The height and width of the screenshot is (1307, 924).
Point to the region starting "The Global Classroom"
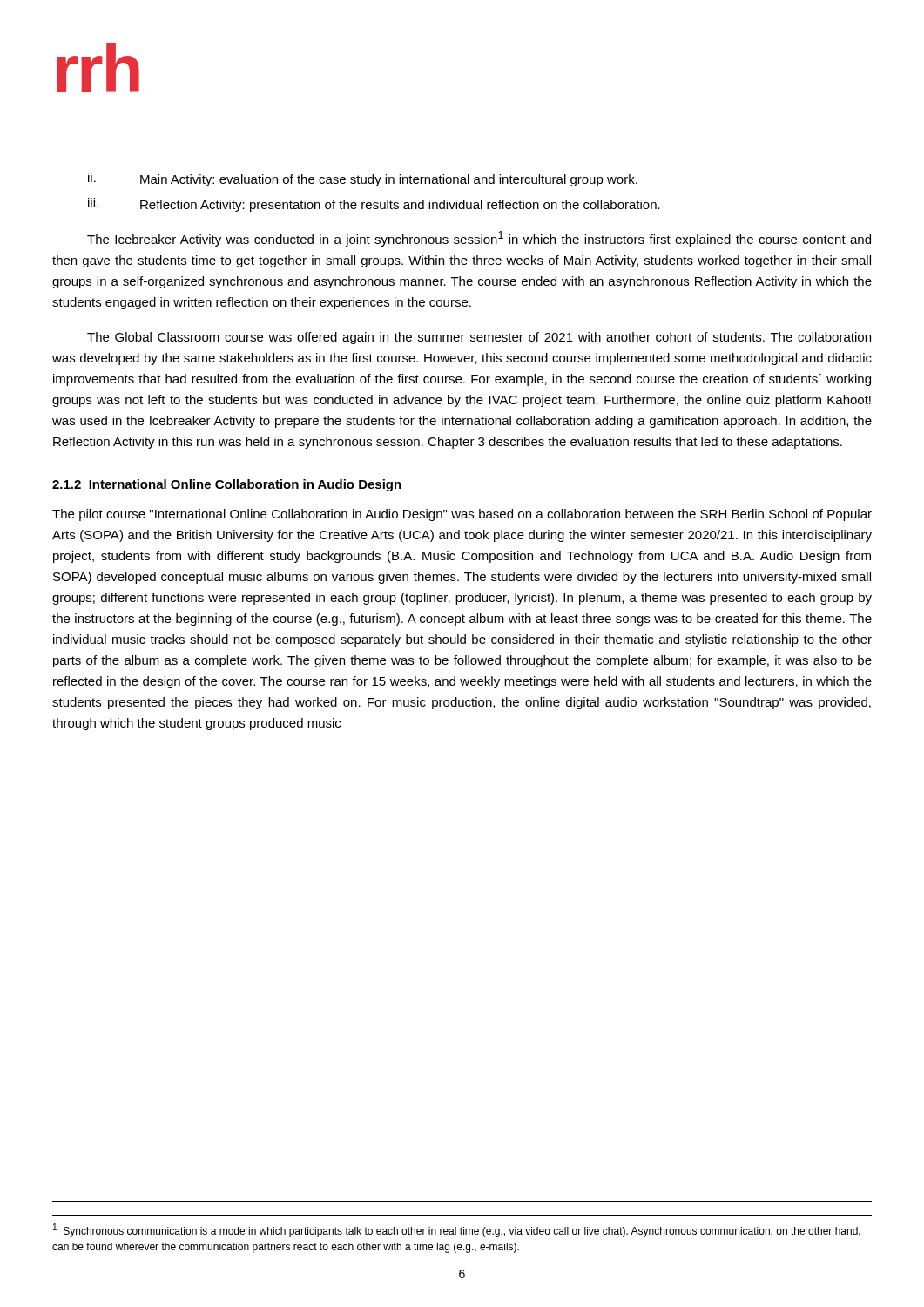click(462, 389)
